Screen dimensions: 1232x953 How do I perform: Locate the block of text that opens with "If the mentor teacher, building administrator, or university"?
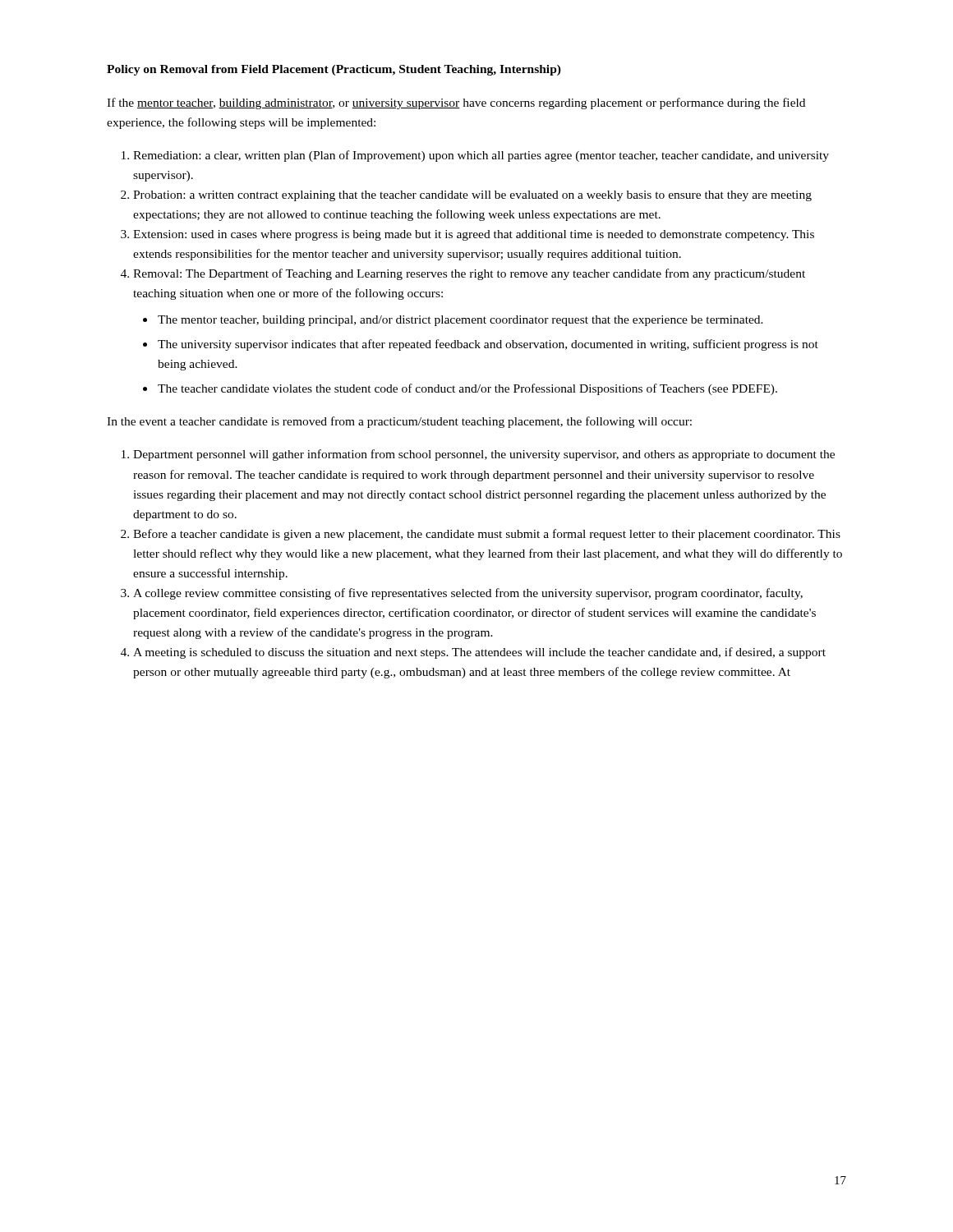click(x=456, y=112)
